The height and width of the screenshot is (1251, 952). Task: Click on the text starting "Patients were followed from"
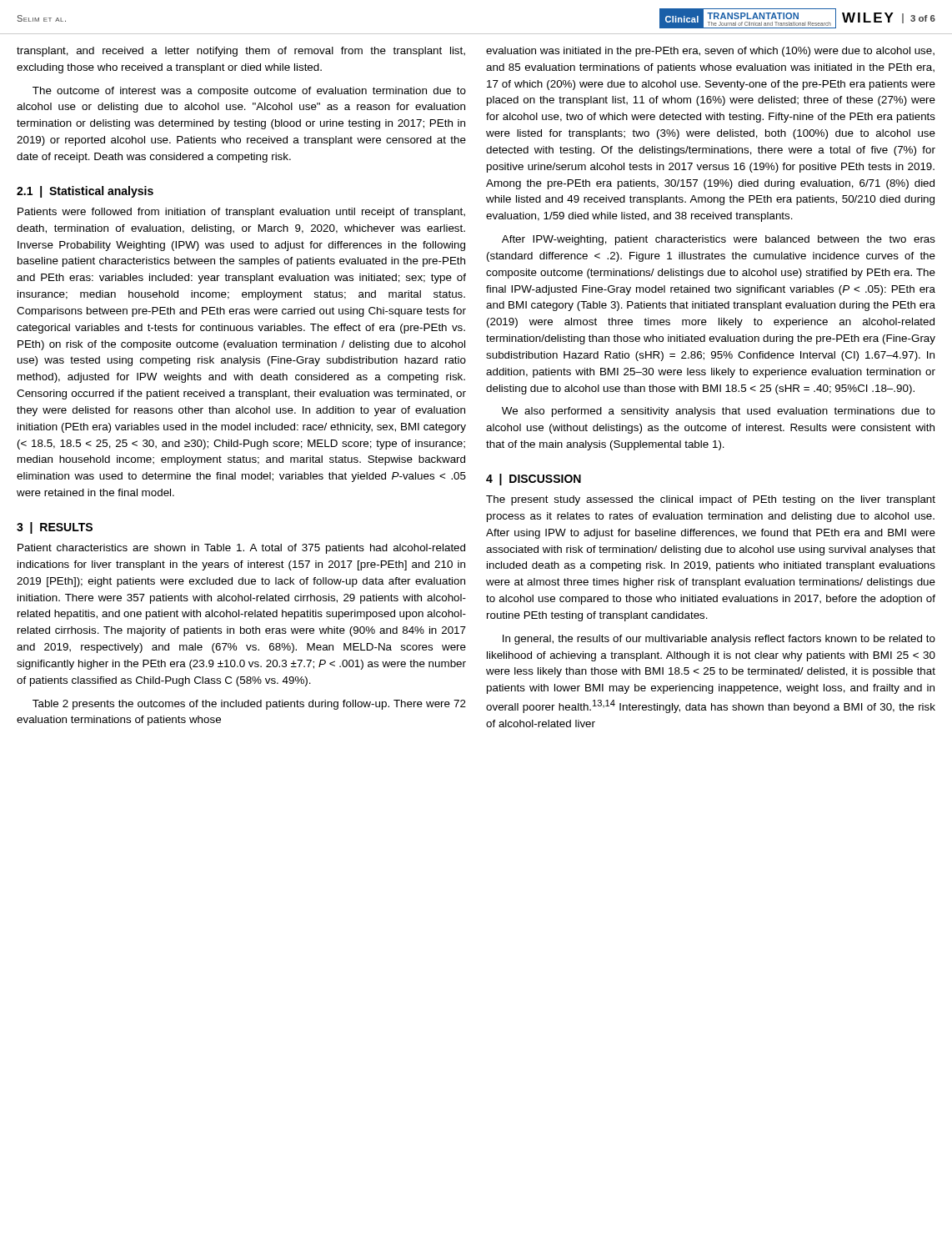(241, 352)
